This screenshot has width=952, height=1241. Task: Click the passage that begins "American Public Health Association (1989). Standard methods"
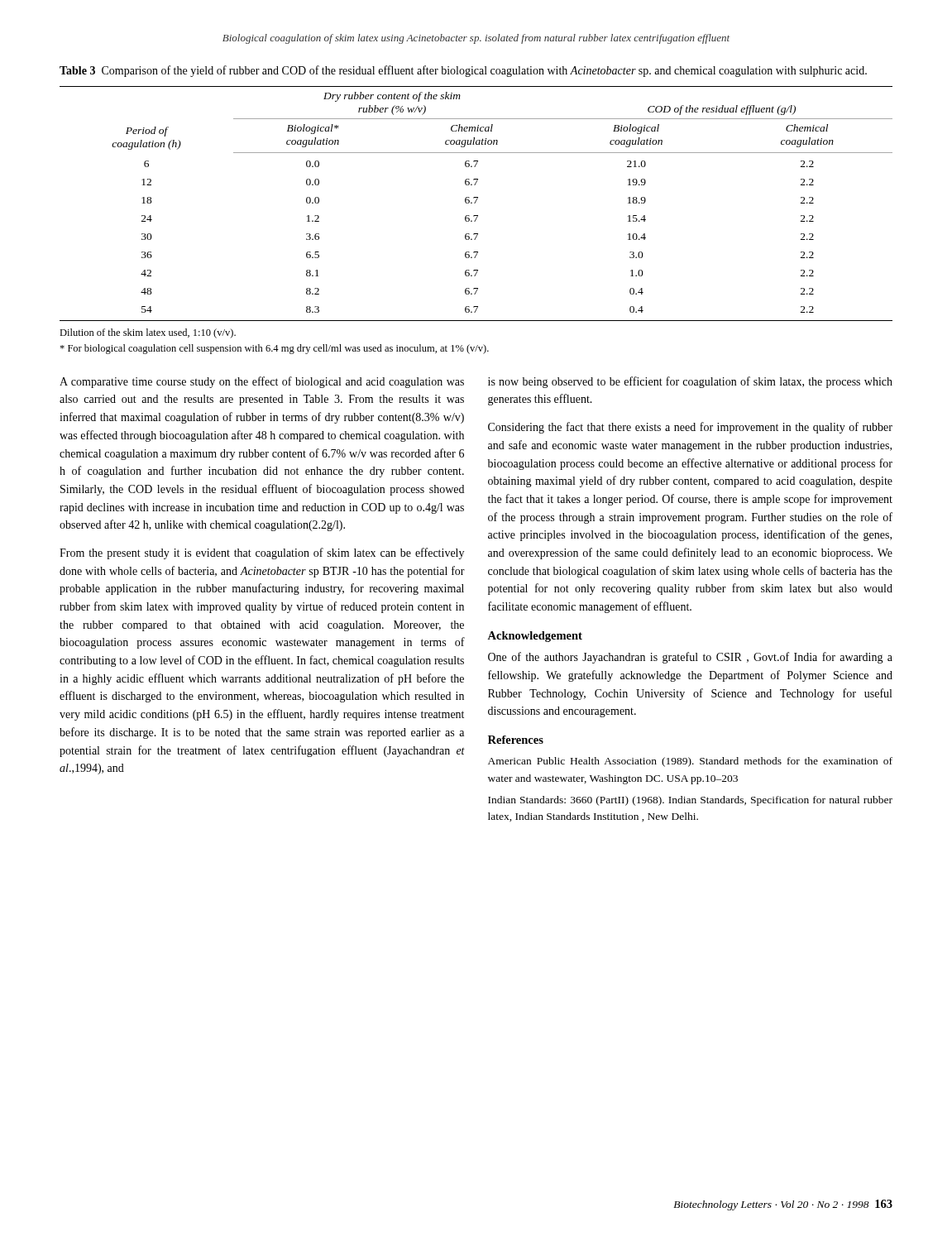[x=690, y=769]
